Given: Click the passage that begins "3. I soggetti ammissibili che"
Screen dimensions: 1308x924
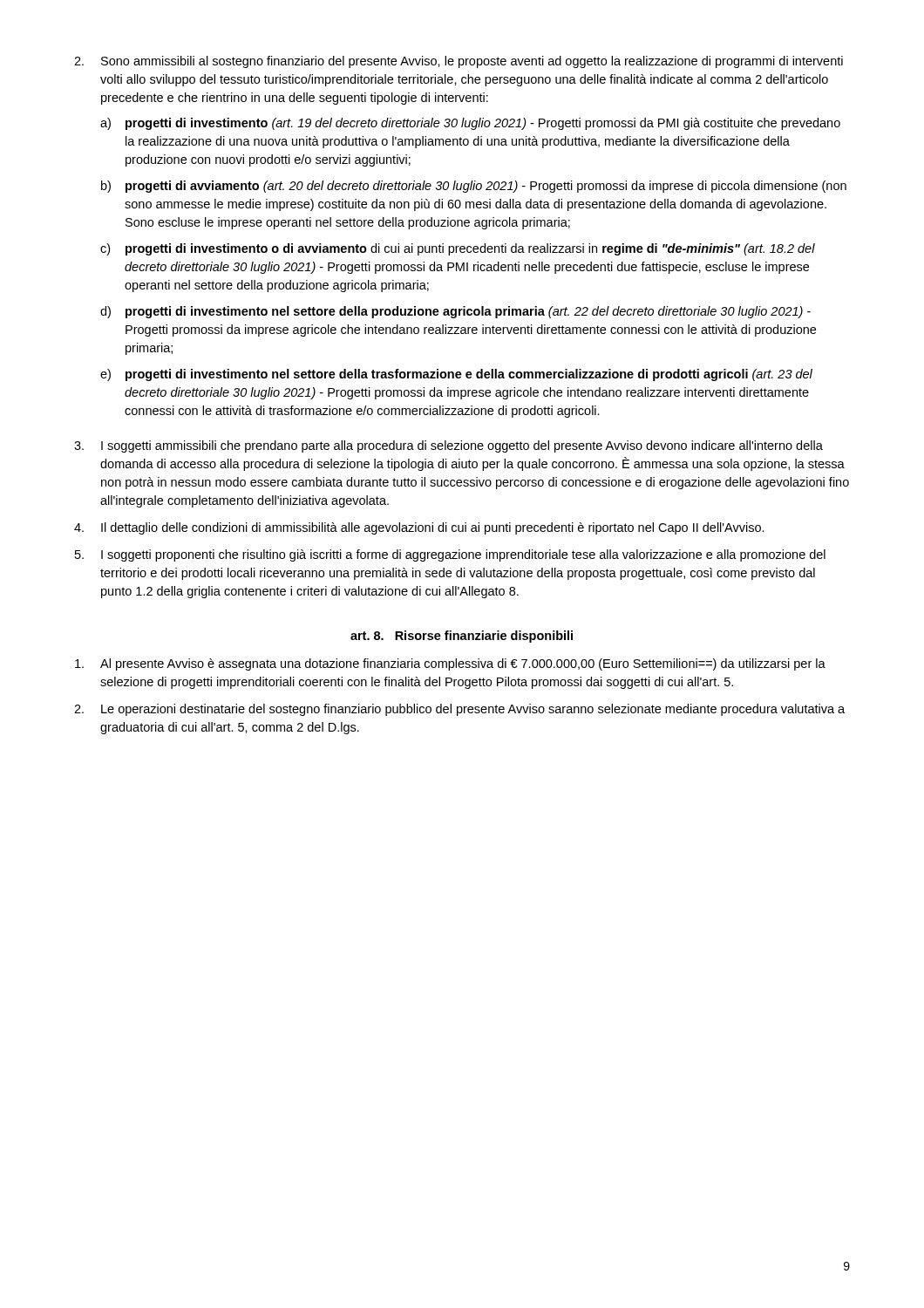Looking at the screenshot, I should pyautogui.click(x=462, y=474).
